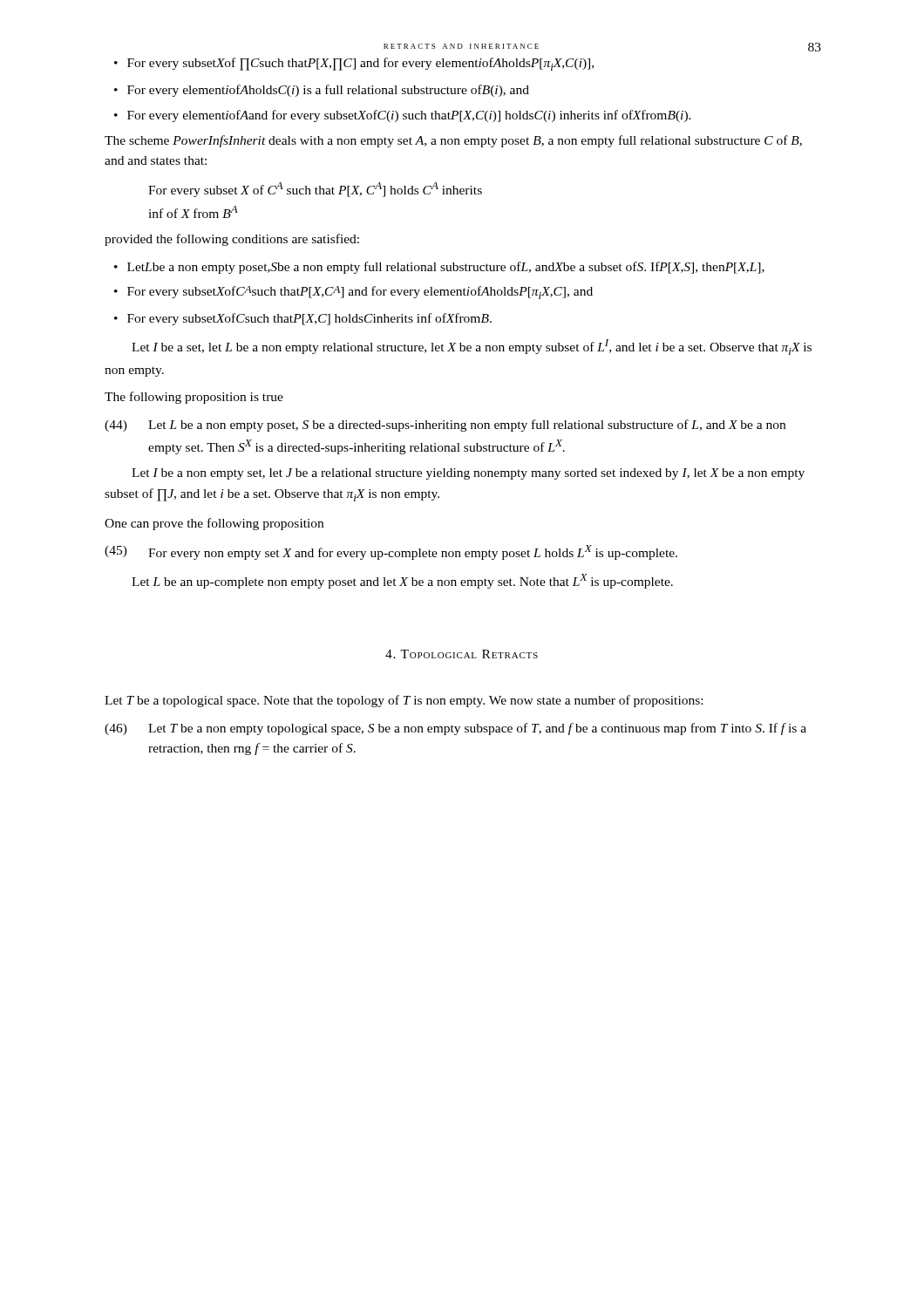Where is the passage that starts "Let T be a topological space. Note"?
The height and width of the screenshot is (1308, 924).
click(x=404, y=700)
